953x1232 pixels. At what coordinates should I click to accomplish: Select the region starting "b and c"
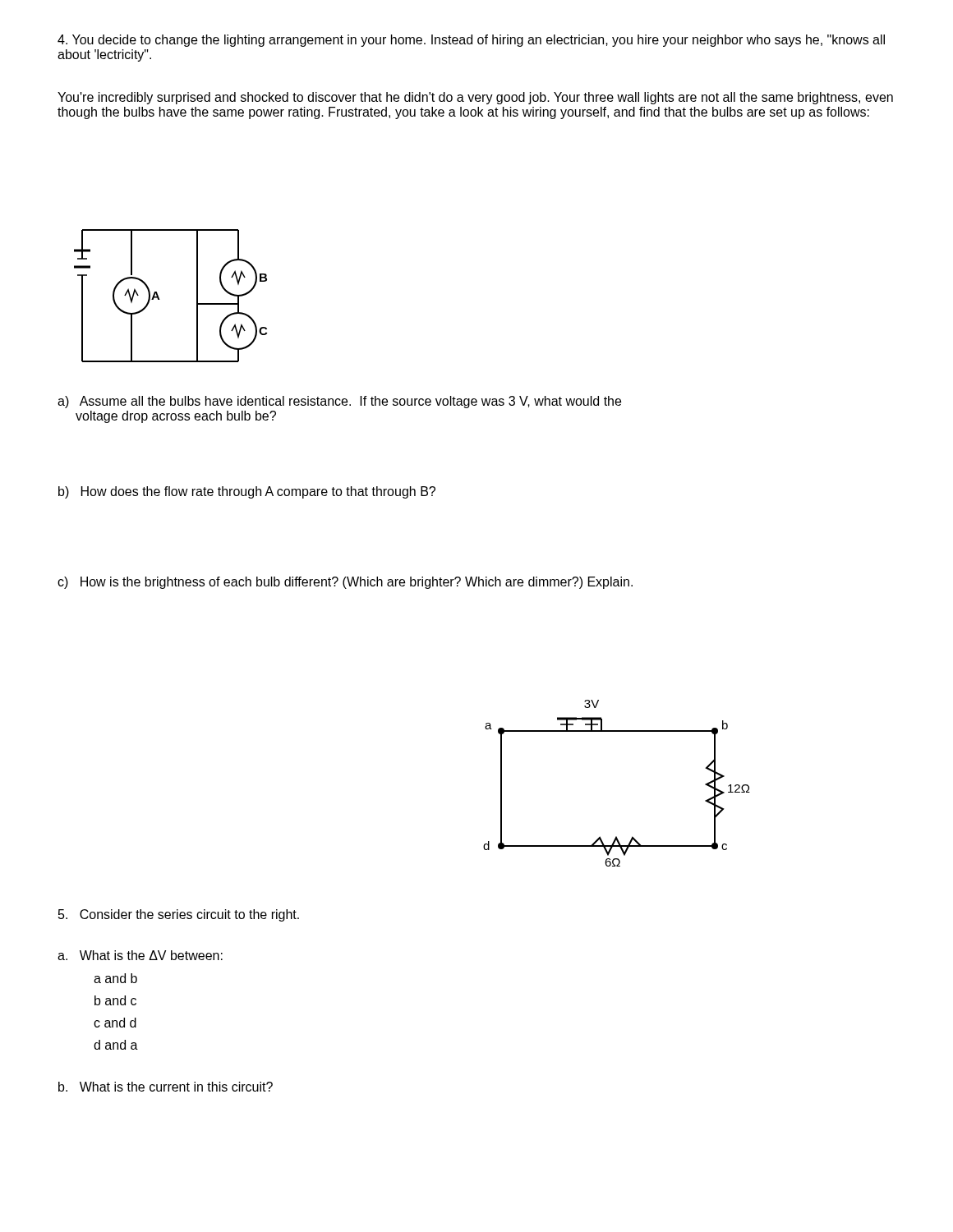115,1001
